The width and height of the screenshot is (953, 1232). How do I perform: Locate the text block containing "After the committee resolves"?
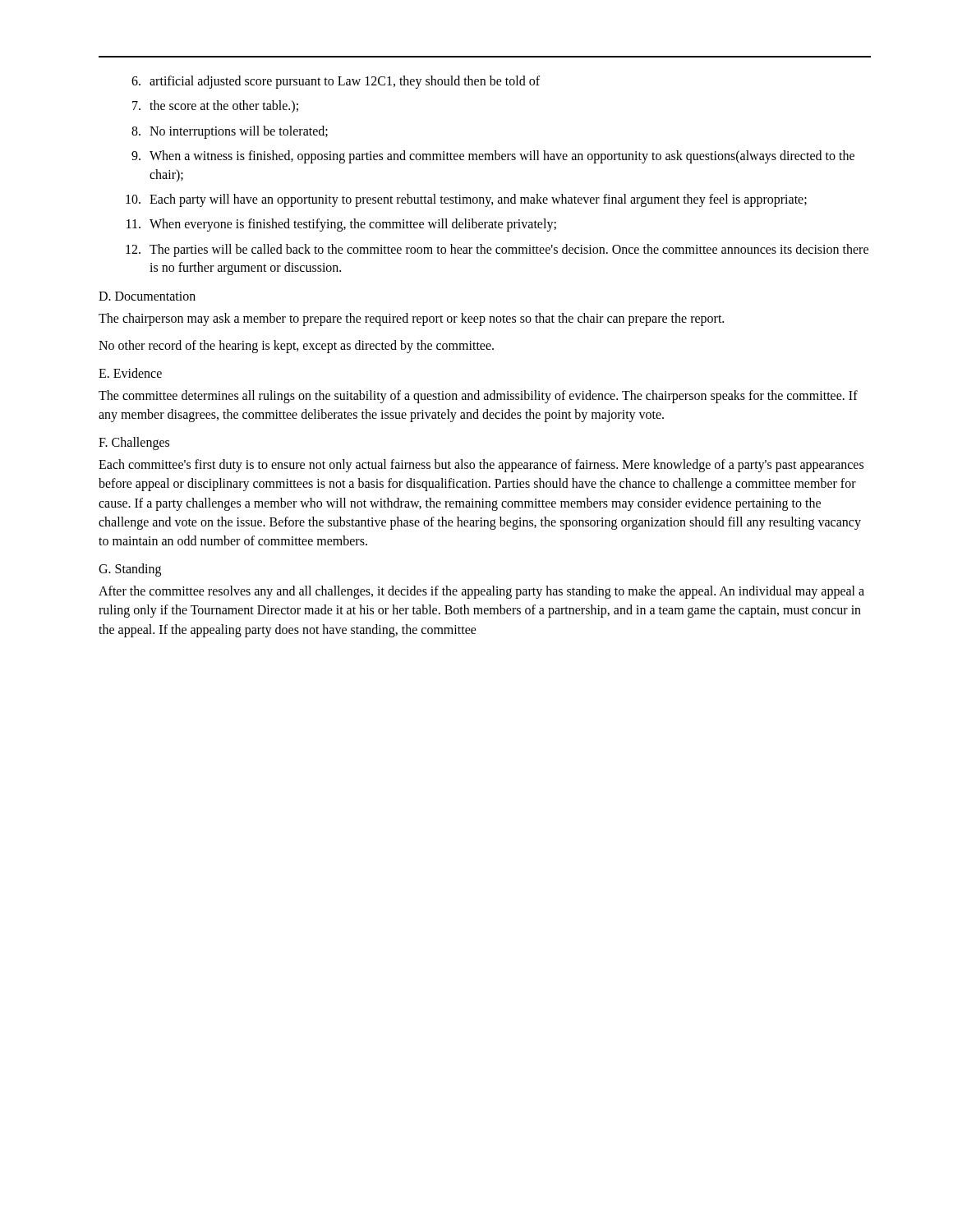coord(481,610)
